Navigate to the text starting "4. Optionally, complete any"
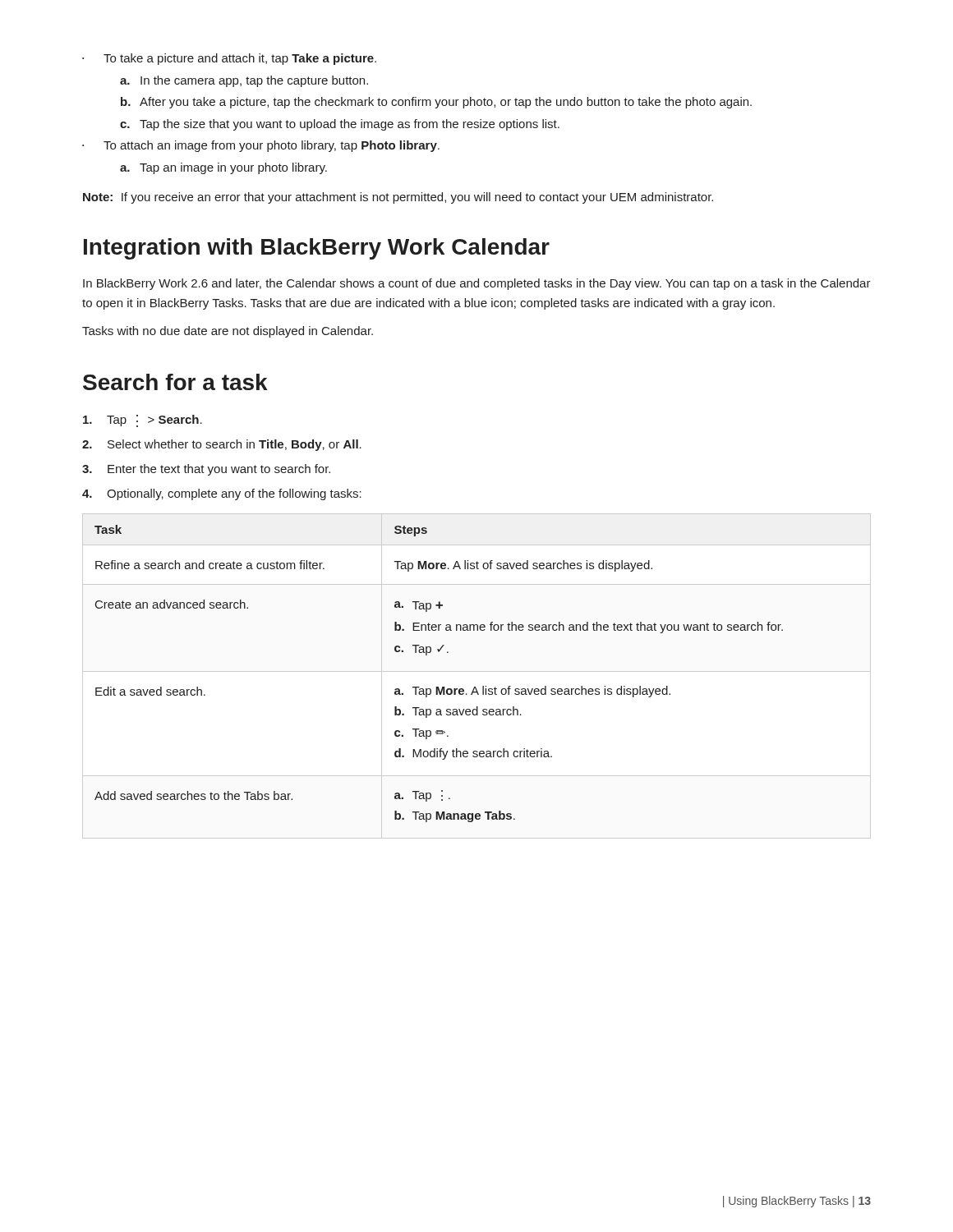 coord(222,494)
